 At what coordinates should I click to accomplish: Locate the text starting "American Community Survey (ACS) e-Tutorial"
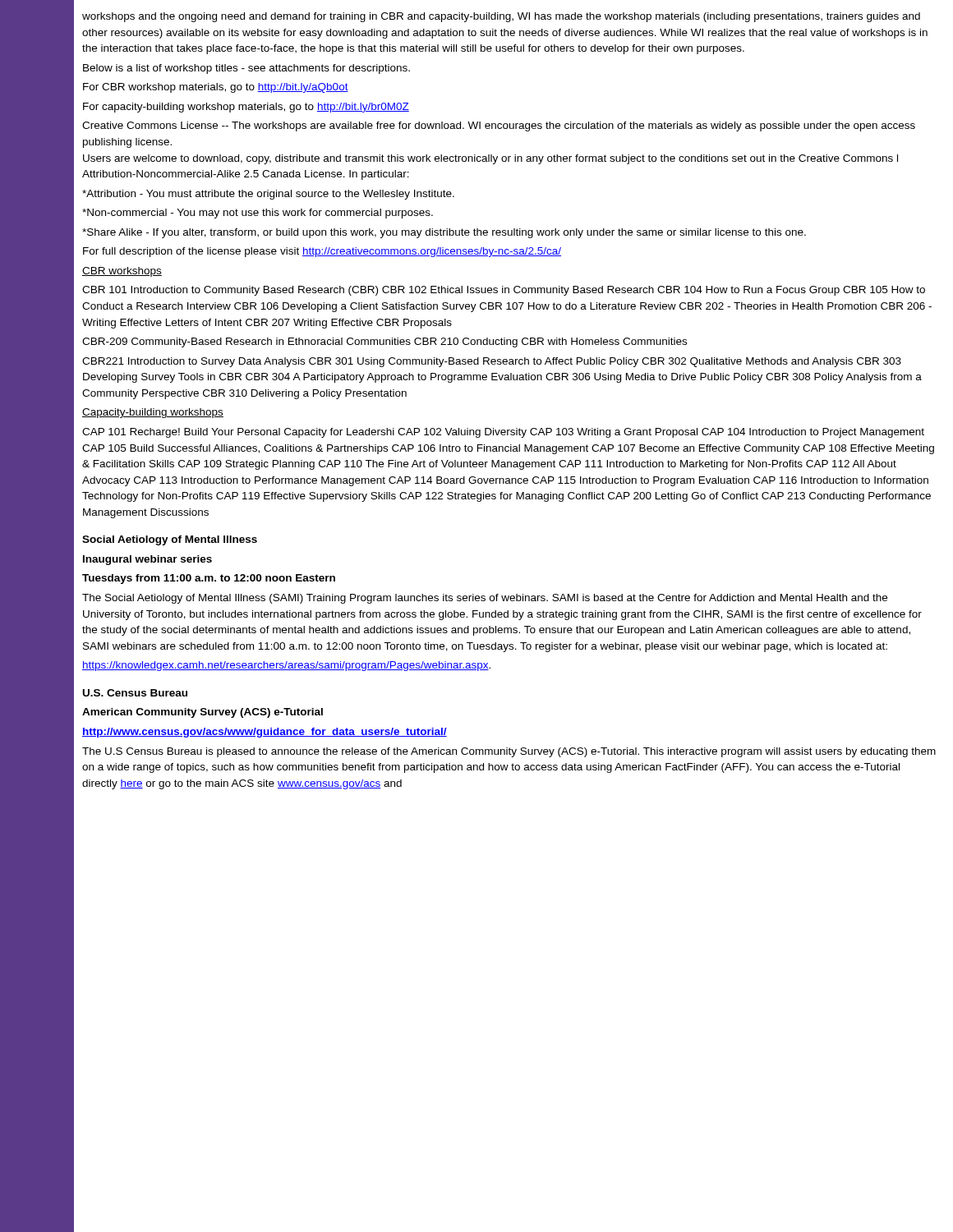point(203,712)
